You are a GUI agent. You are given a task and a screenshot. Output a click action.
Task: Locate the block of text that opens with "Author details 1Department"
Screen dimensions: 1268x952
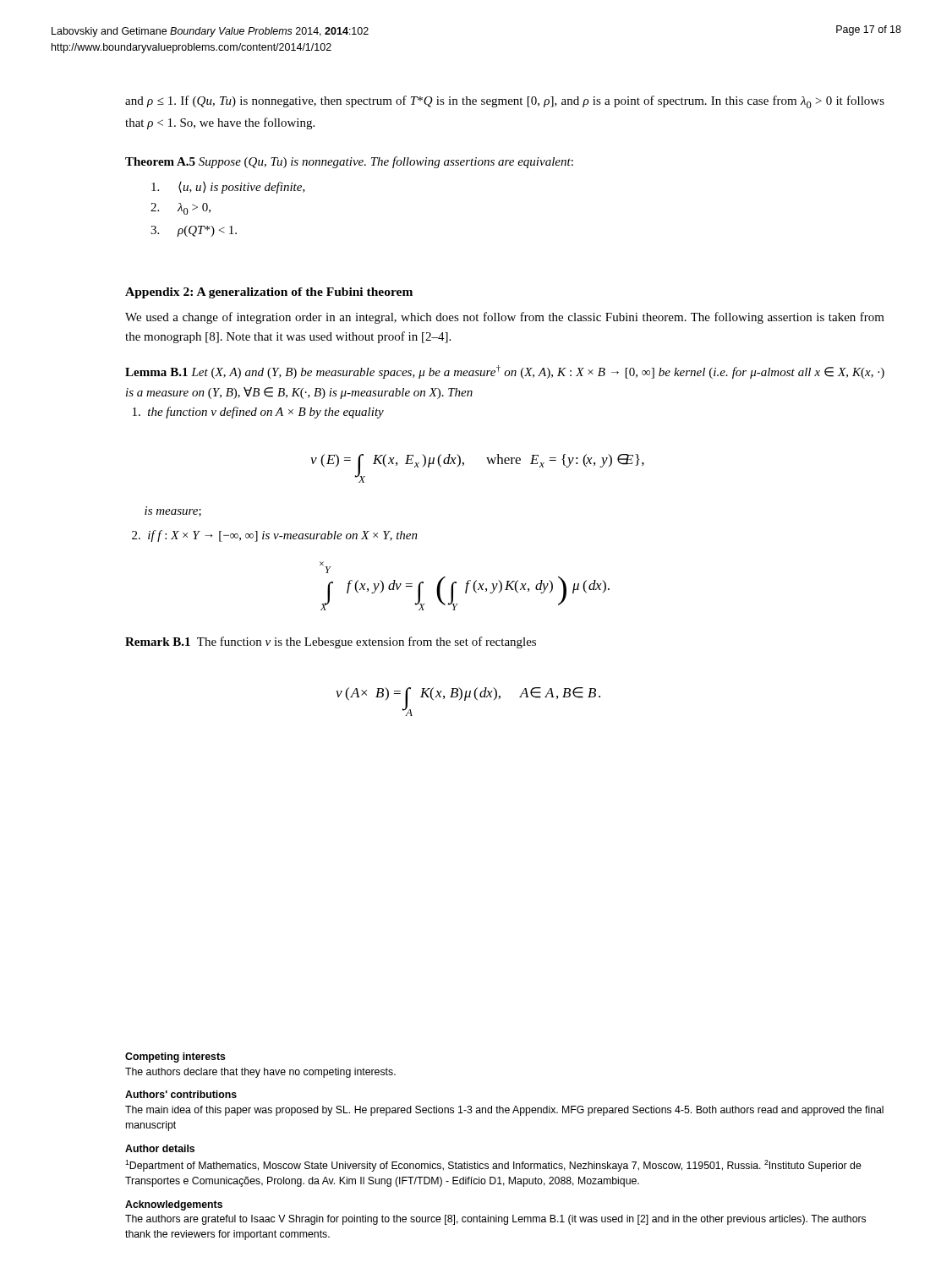[505, 1165]
